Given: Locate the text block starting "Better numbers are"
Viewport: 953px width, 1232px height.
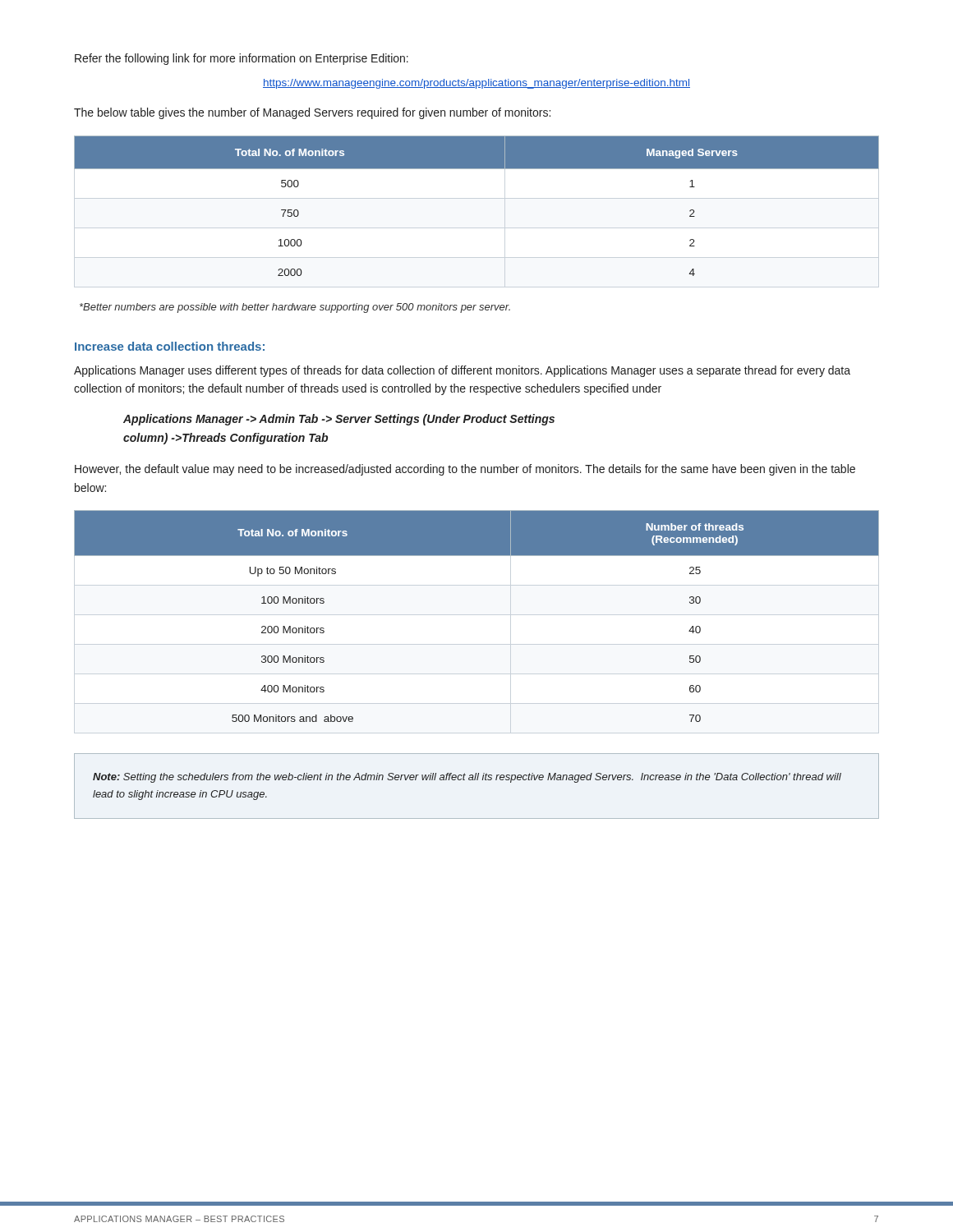Looking at the screenshot, I should point(295,307).
